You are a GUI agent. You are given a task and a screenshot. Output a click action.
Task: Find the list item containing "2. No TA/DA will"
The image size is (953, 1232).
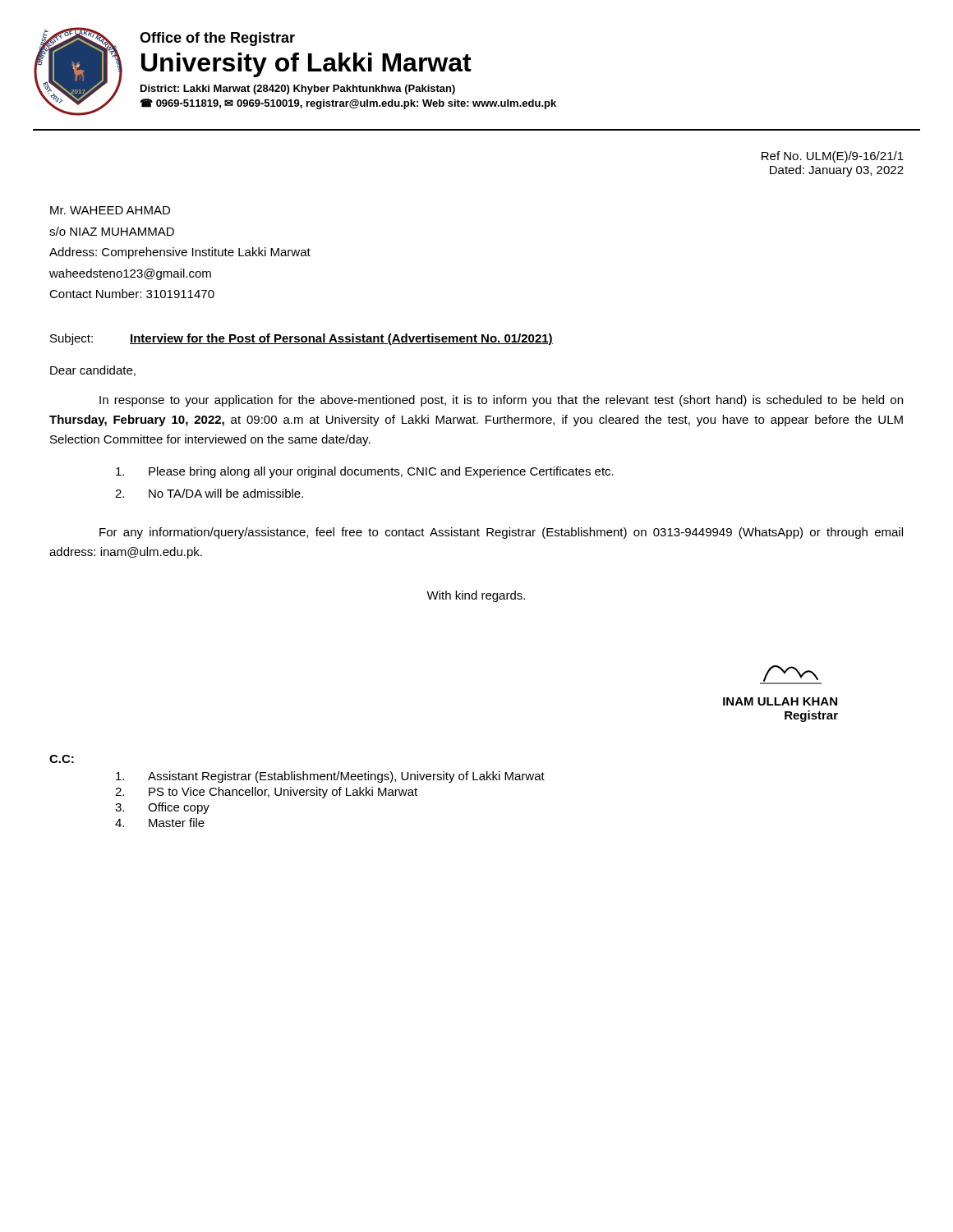[x=210, y=493]
